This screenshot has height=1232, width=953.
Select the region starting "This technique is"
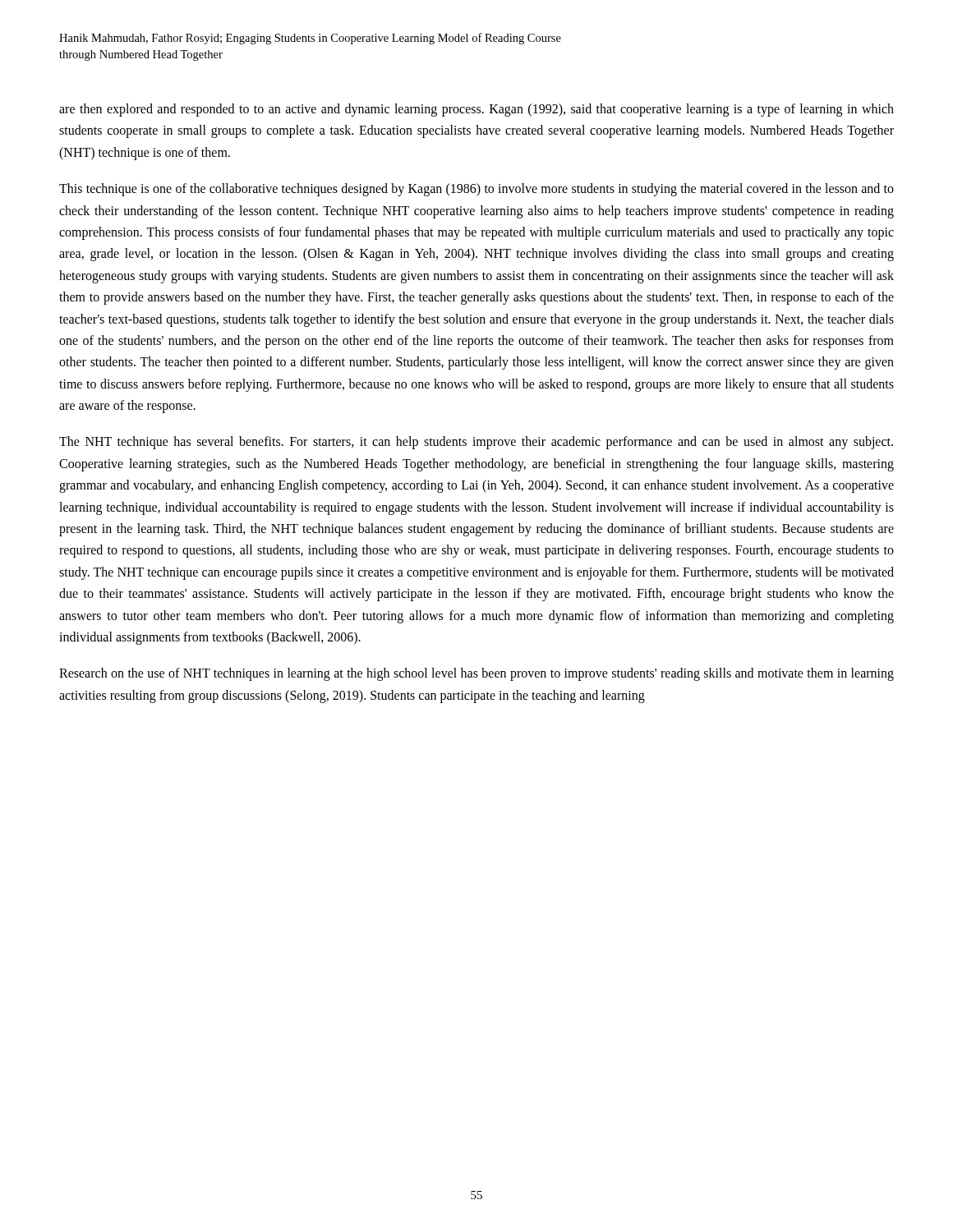point(476,297)
